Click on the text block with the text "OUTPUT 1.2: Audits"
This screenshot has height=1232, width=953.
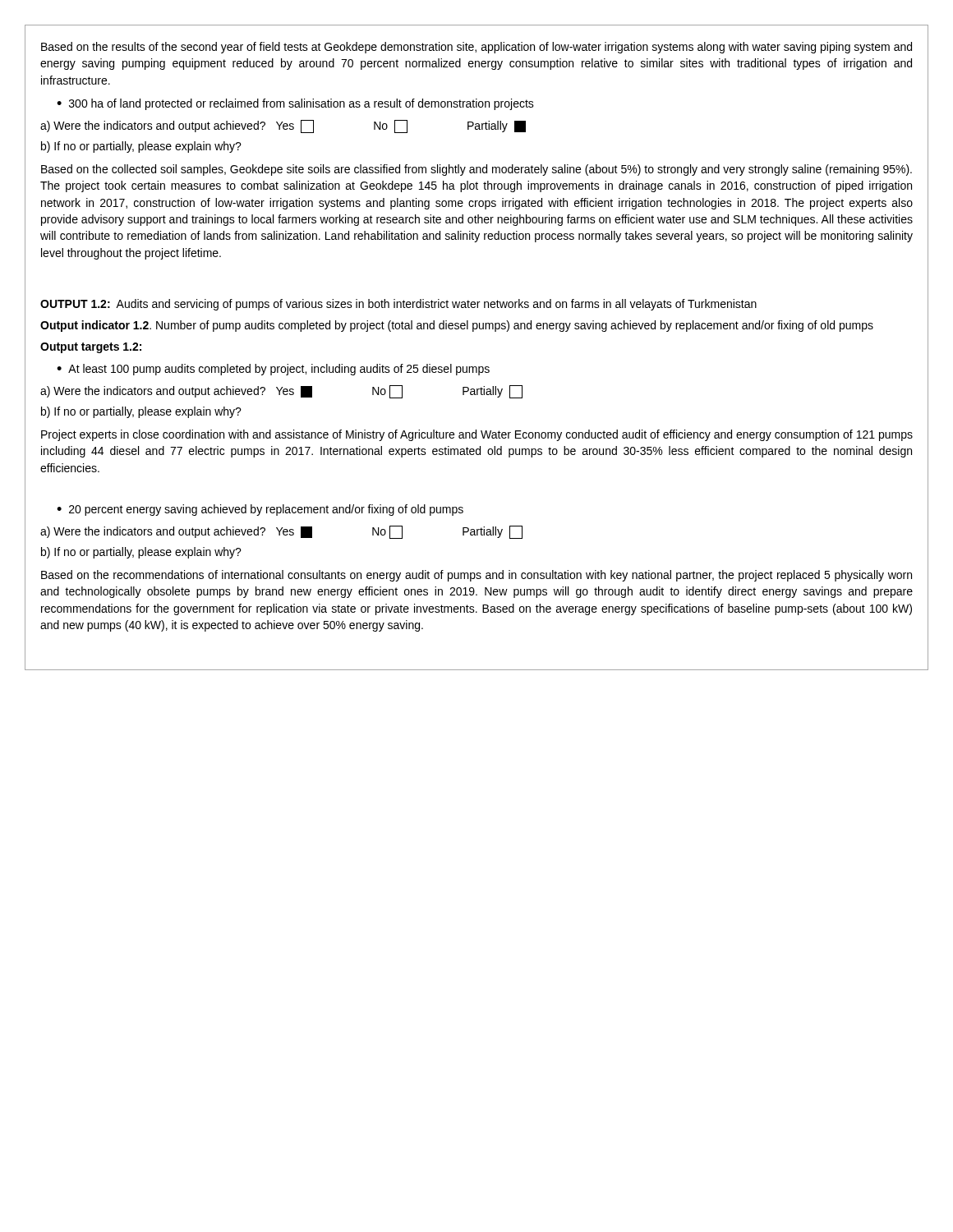(x=399, y=304)
